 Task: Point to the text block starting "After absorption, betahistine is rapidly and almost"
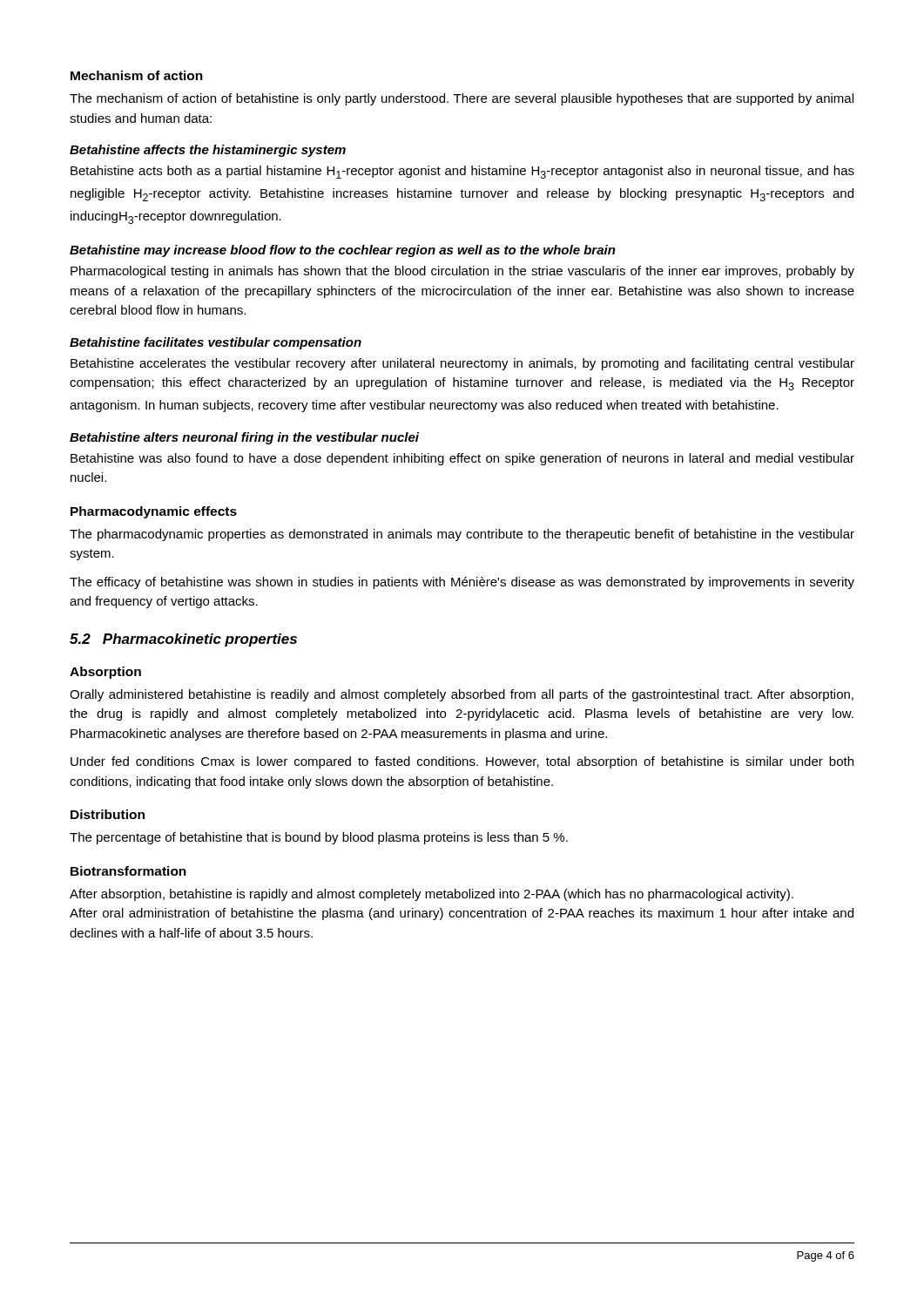[462, 913]
